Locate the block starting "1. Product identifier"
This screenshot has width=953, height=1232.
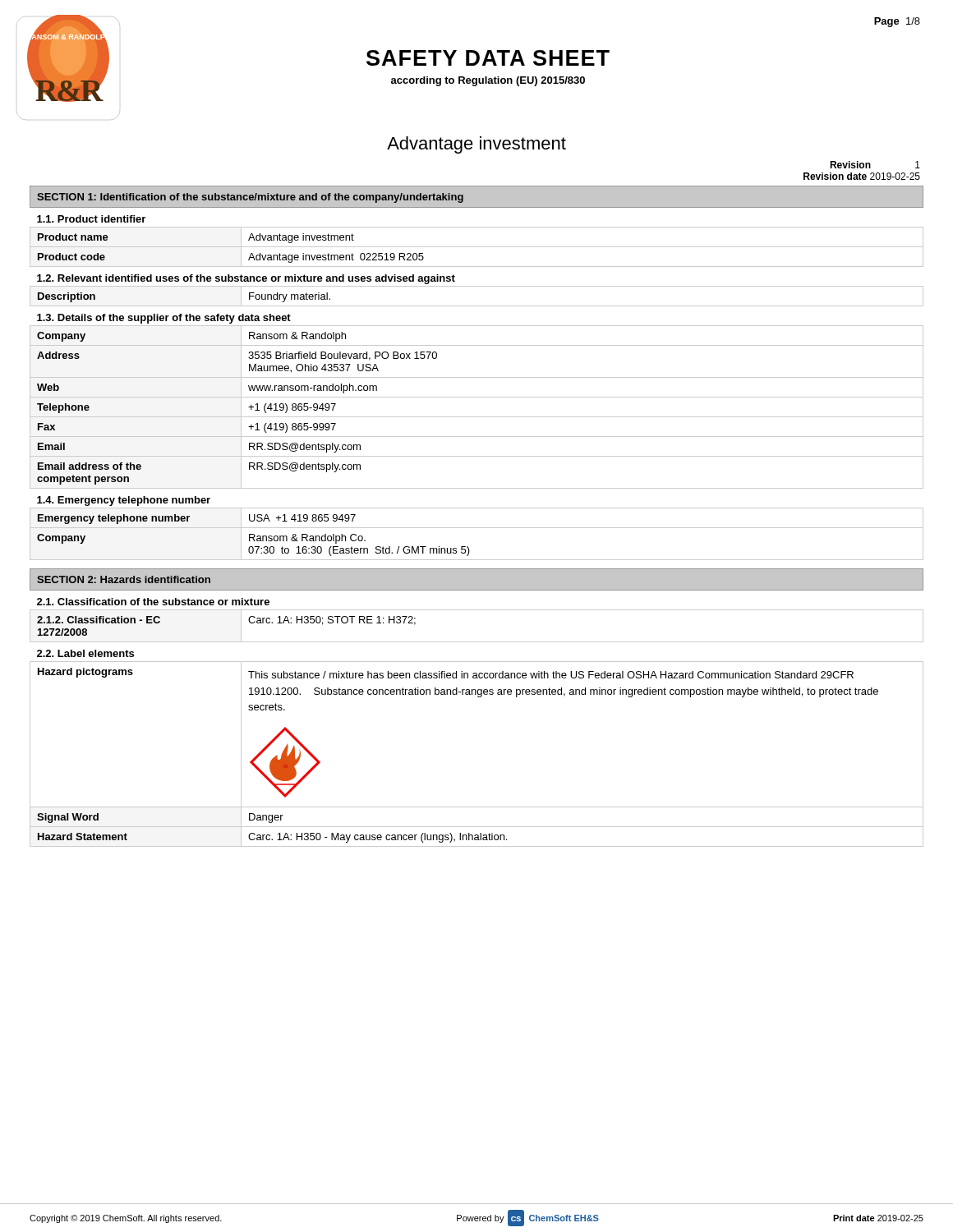coord(91,219)
